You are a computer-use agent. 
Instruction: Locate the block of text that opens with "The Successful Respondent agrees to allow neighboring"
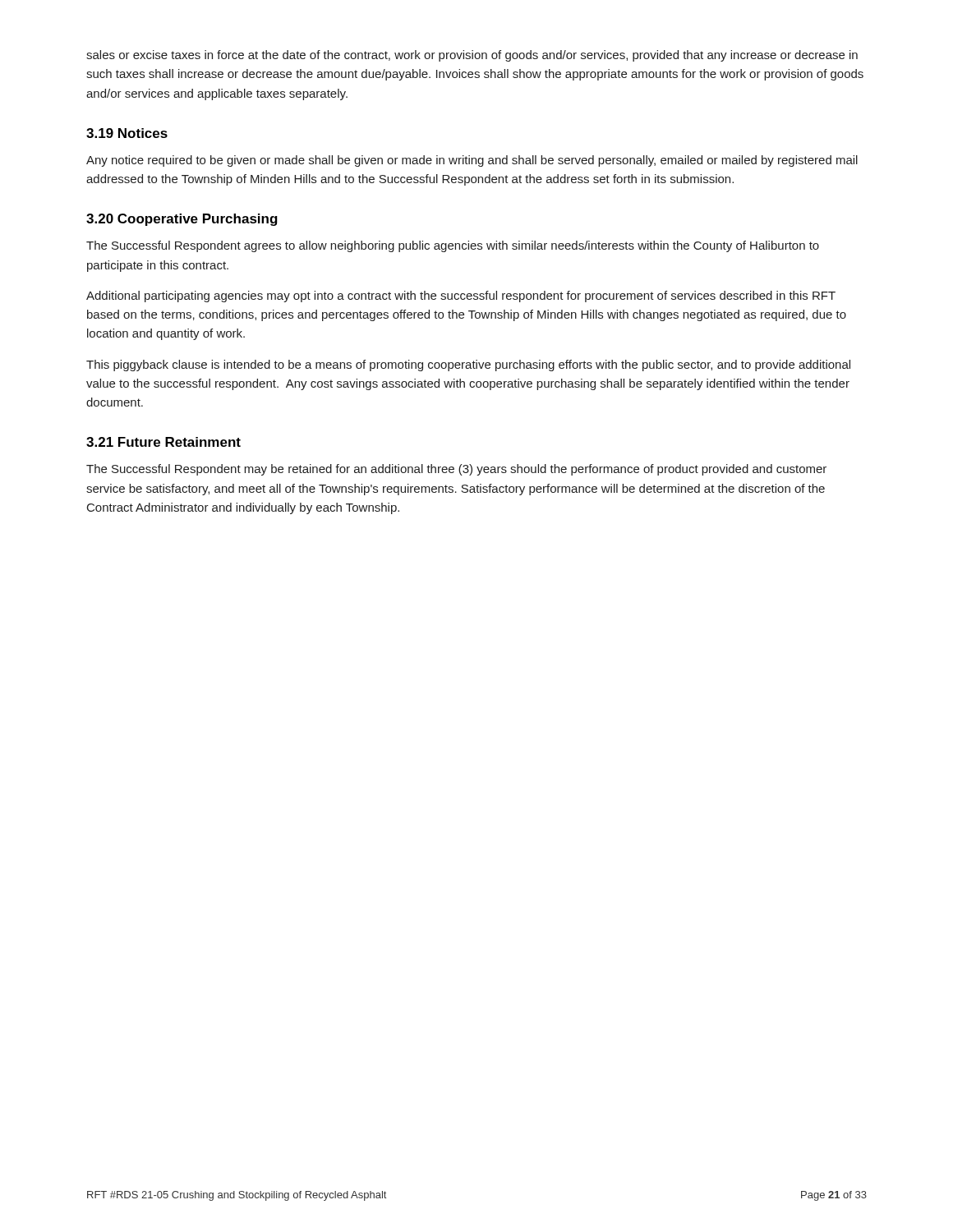453,255
